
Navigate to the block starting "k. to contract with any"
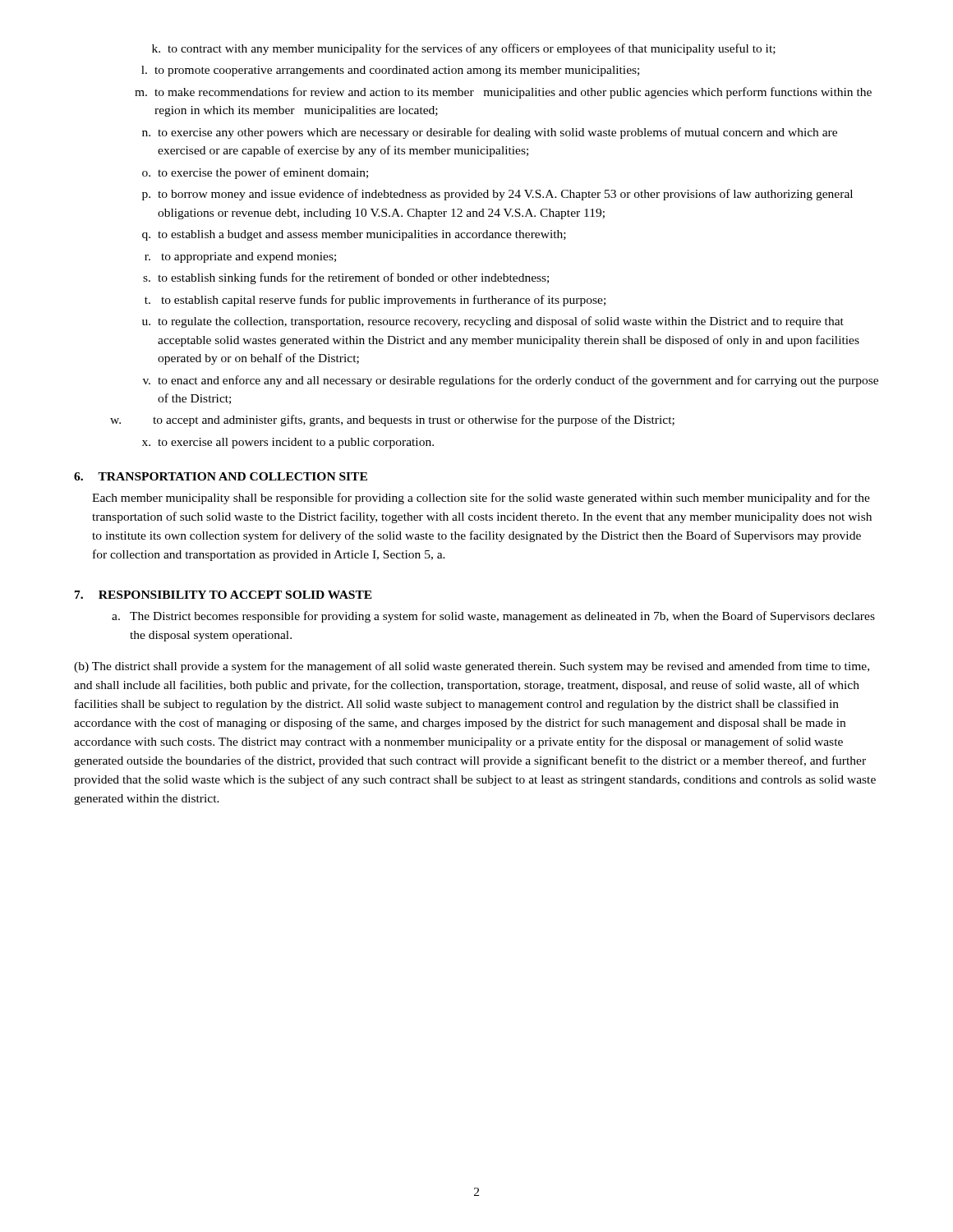pyautogui.click(x=504, y=49)
